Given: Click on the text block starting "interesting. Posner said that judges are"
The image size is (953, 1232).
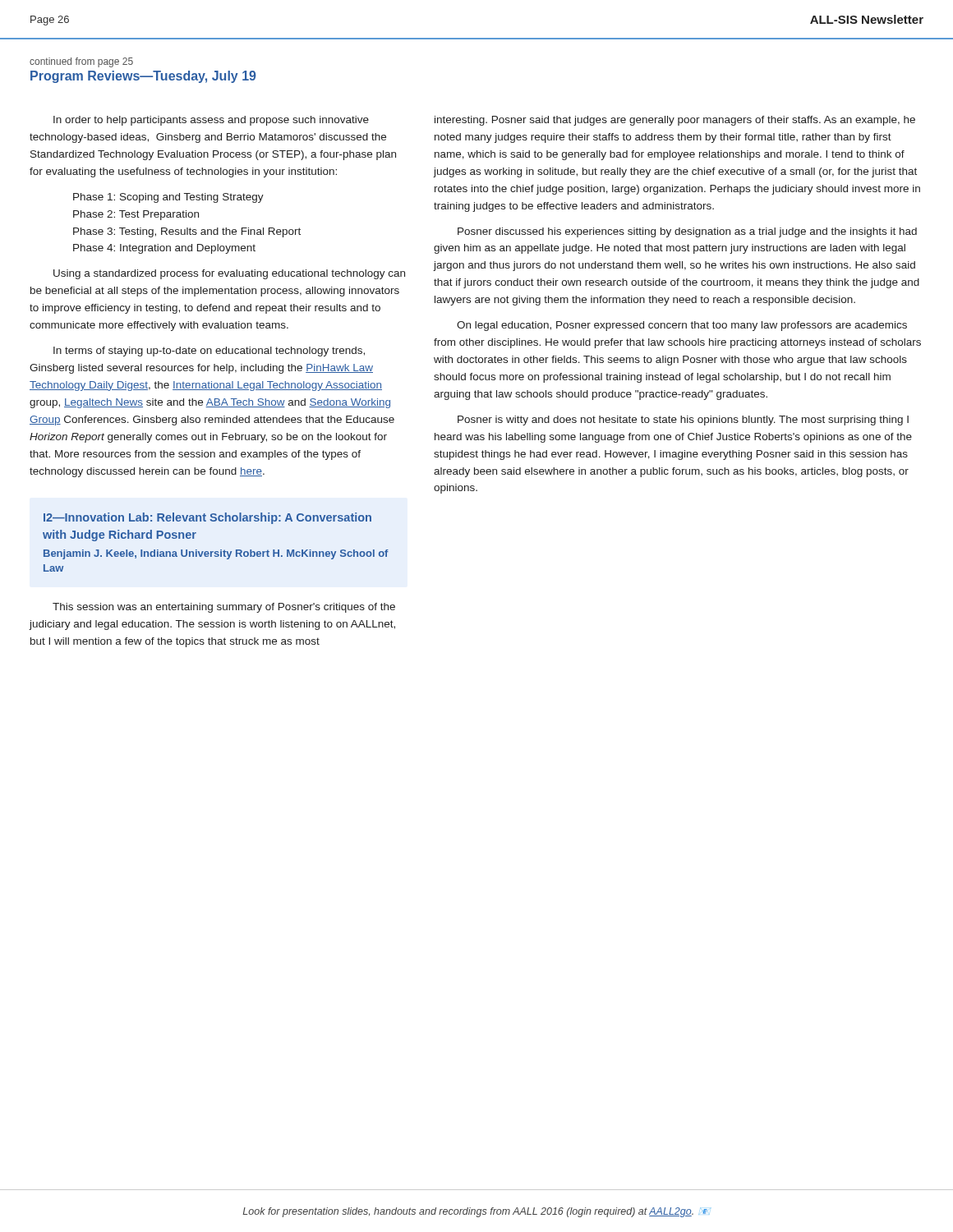Looking at the screenshot, I should click(677, 162).
